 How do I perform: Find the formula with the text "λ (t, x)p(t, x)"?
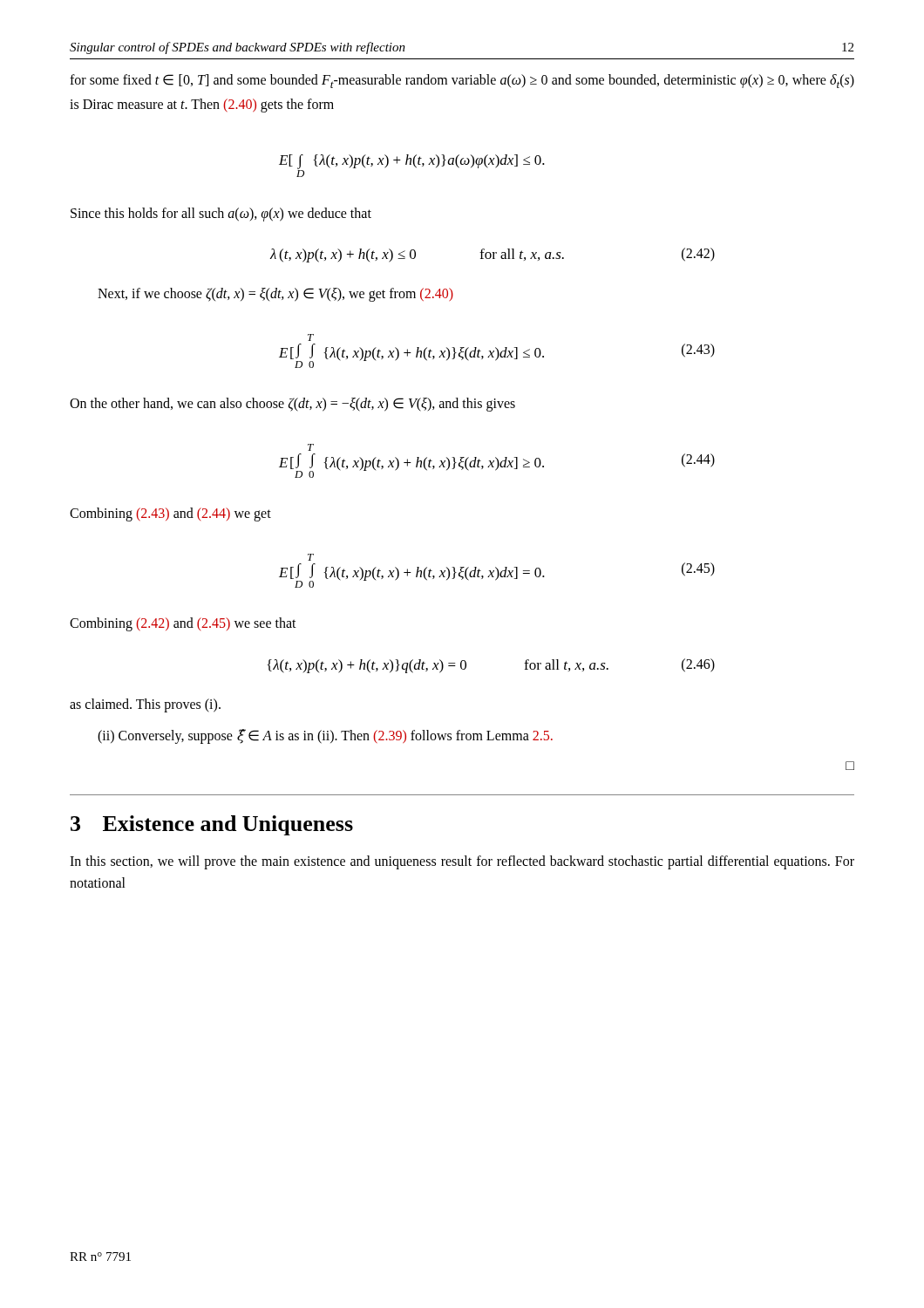click(493, 255)
